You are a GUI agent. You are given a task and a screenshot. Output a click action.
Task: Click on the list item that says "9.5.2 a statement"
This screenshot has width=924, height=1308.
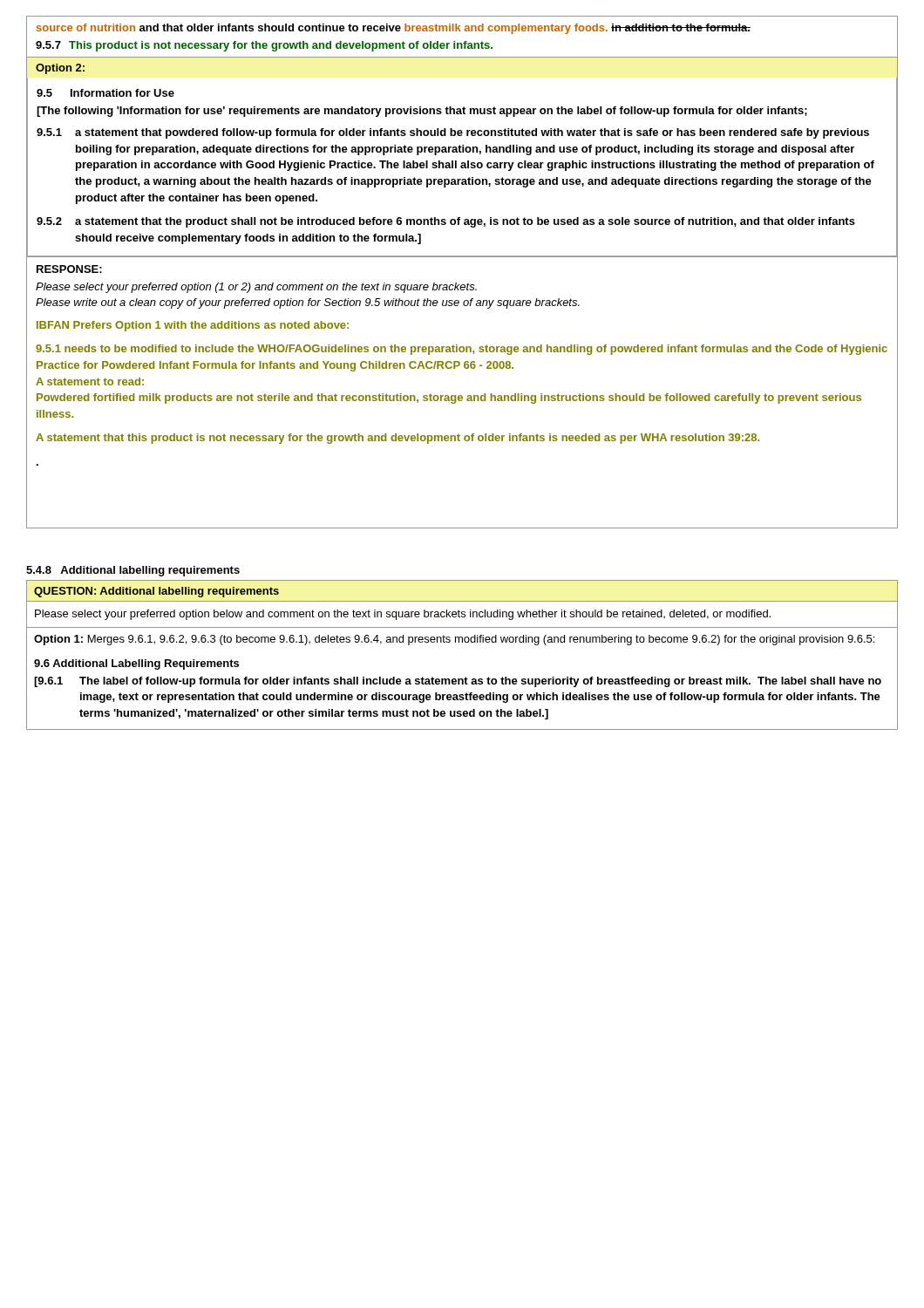[462, 230]
